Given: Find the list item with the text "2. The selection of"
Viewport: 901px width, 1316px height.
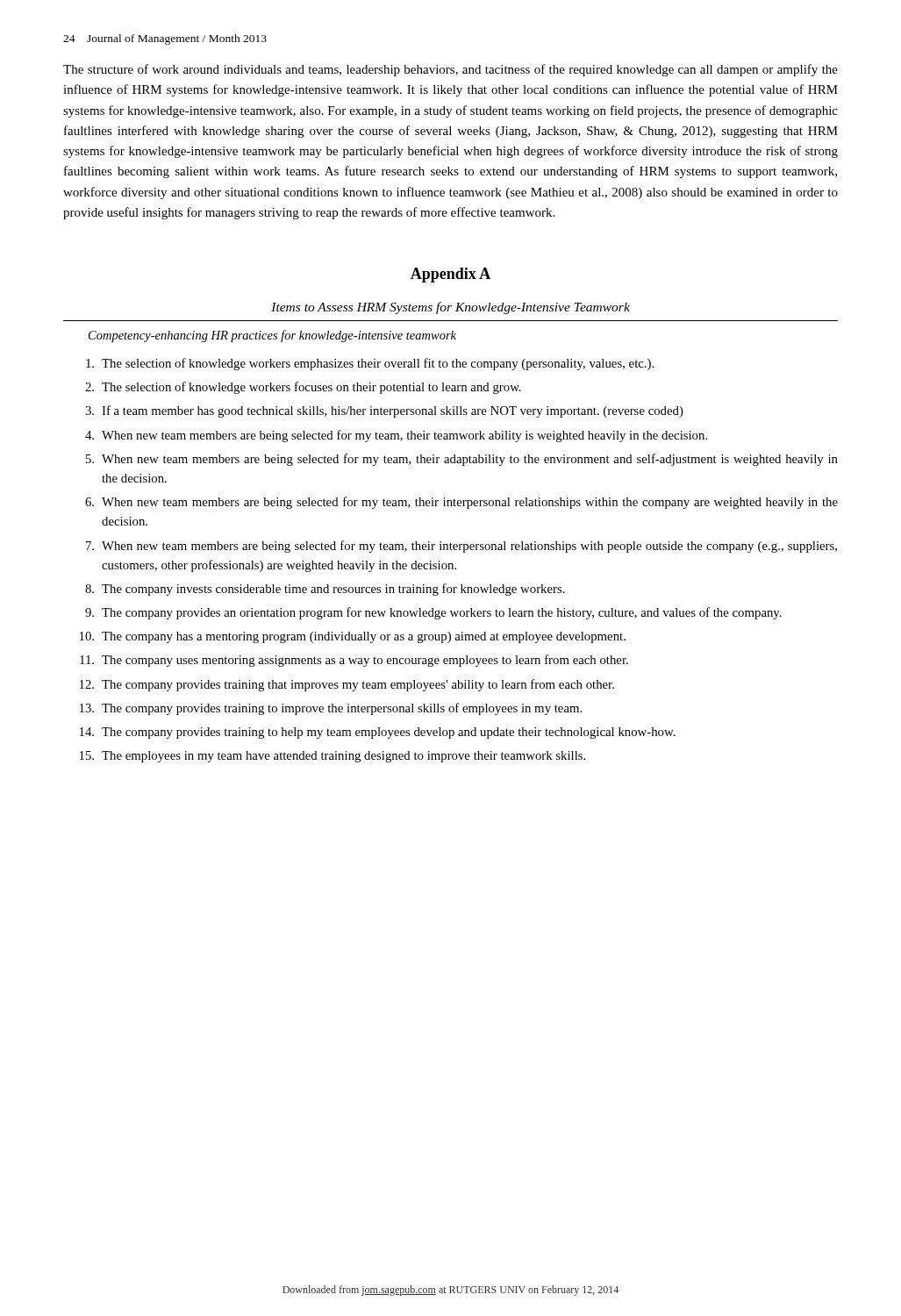Looking at the screenshot, I should [450, 387].
